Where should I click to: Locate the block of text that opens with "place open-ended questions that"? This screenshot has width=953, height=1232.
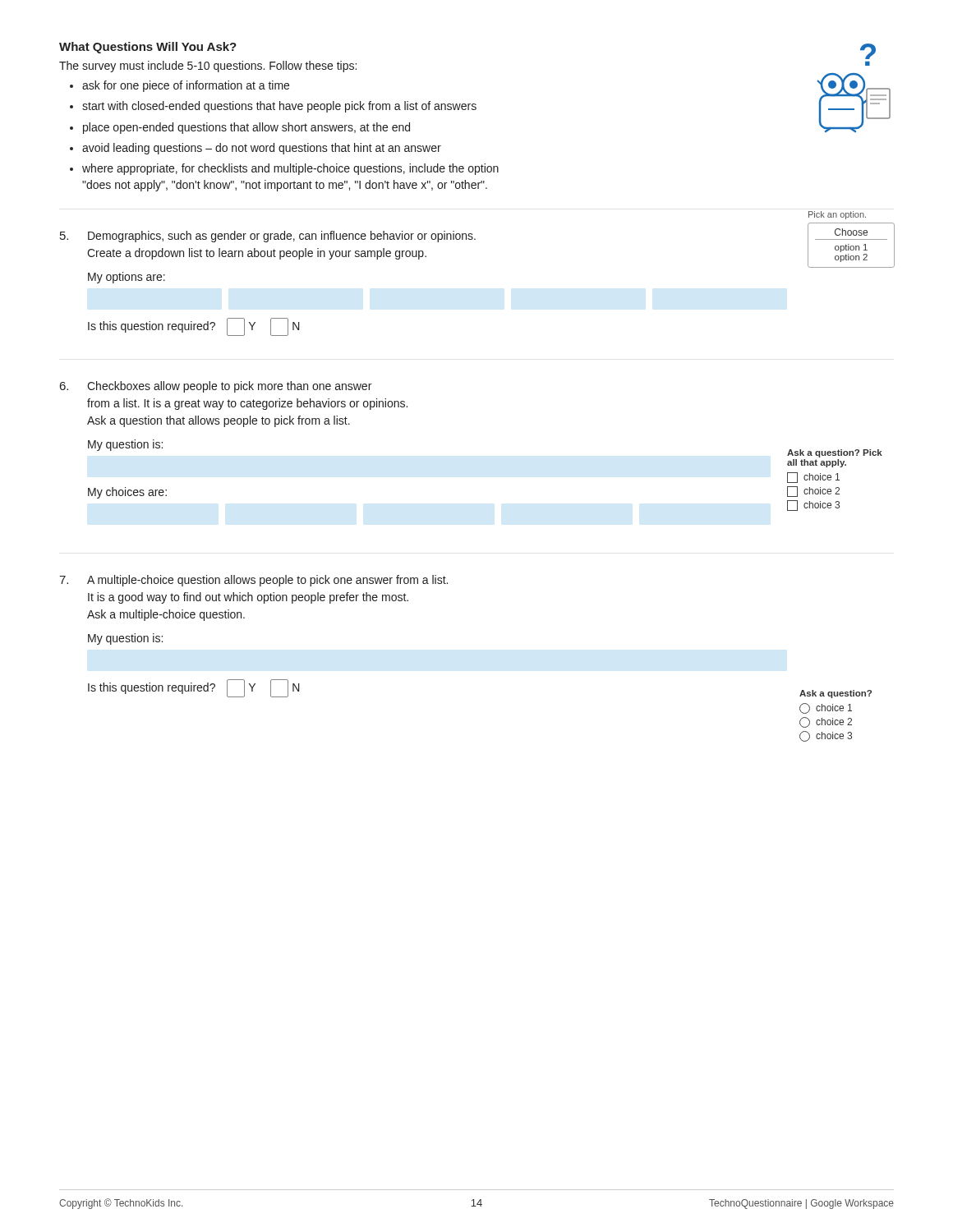[246, 127]
